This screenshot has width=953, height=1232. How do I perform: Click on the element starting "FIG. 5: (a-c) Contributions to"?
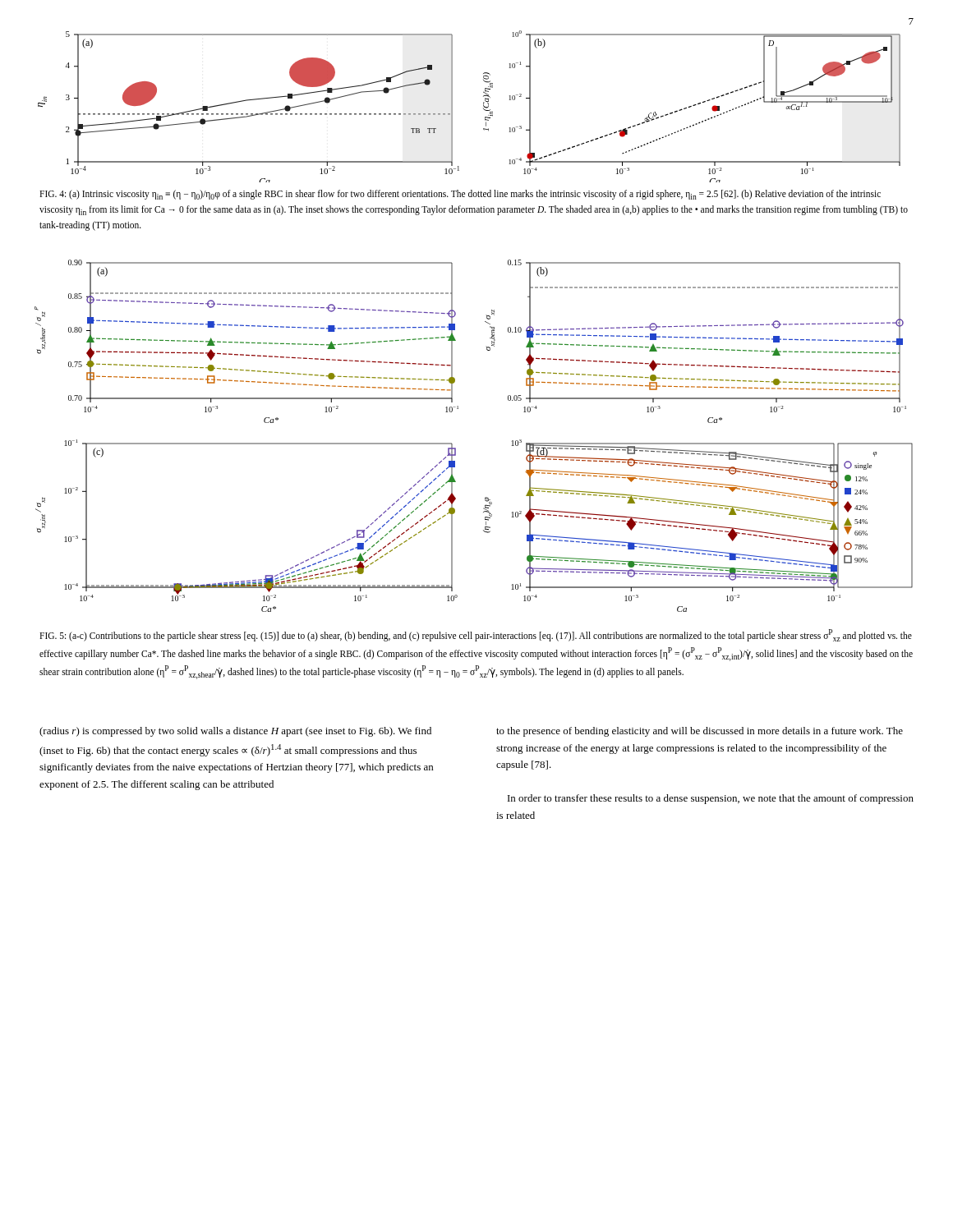[x=476, y=653]
